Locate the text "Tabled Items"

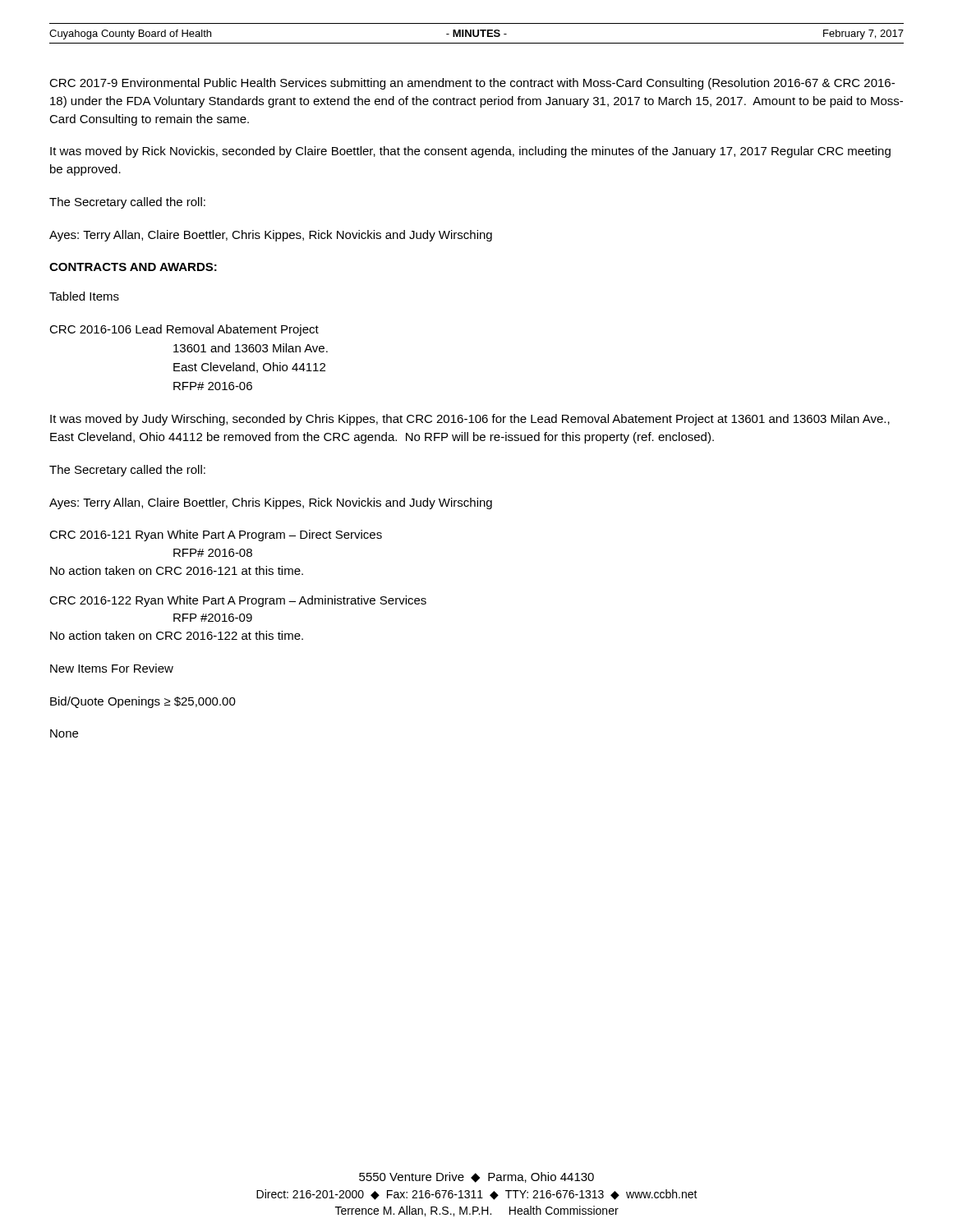pos(84,296)
